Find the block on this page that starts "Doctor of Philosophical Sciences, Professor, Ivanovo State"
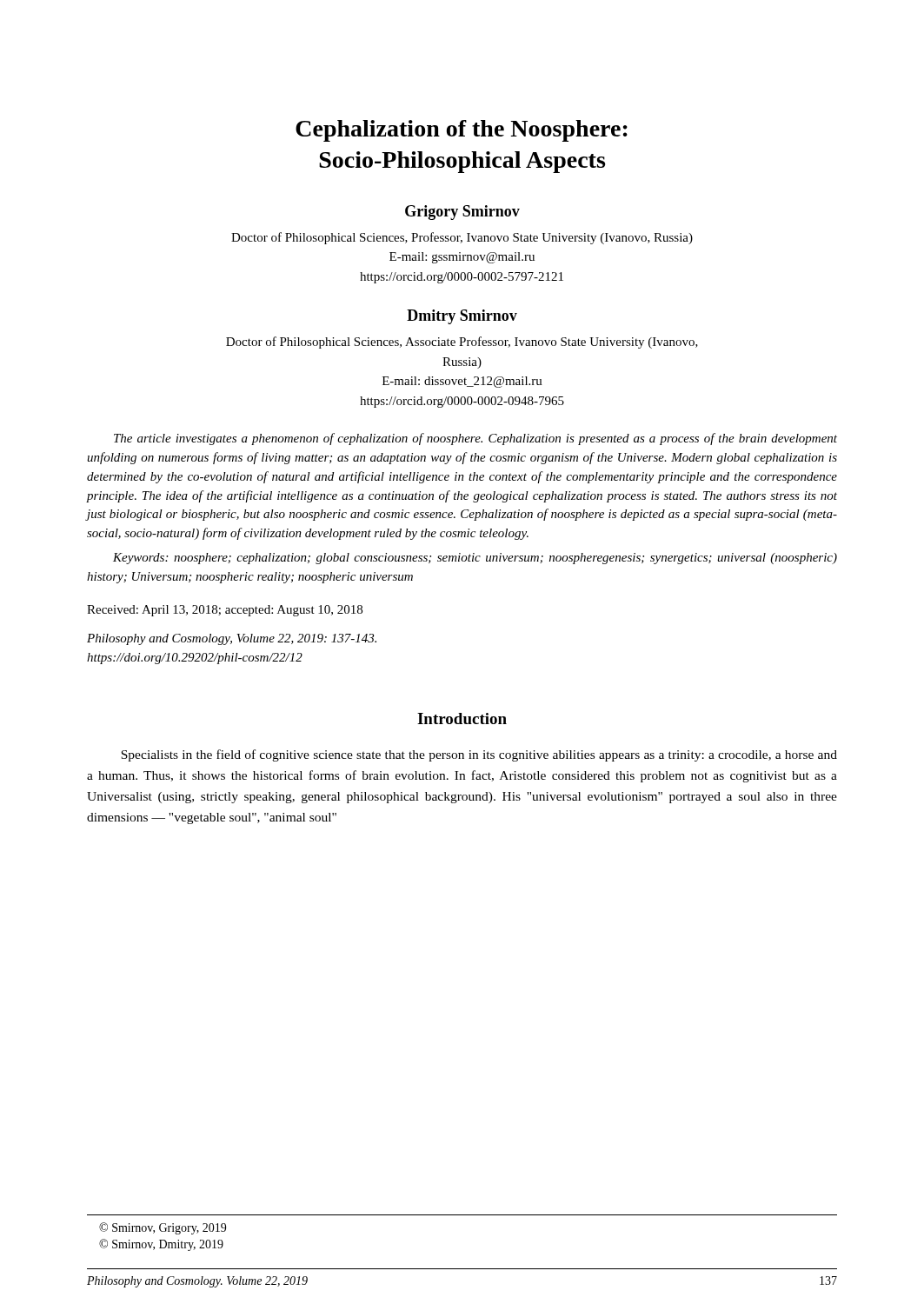Screen dimensions: 1304x924 [x=462, y=257]
